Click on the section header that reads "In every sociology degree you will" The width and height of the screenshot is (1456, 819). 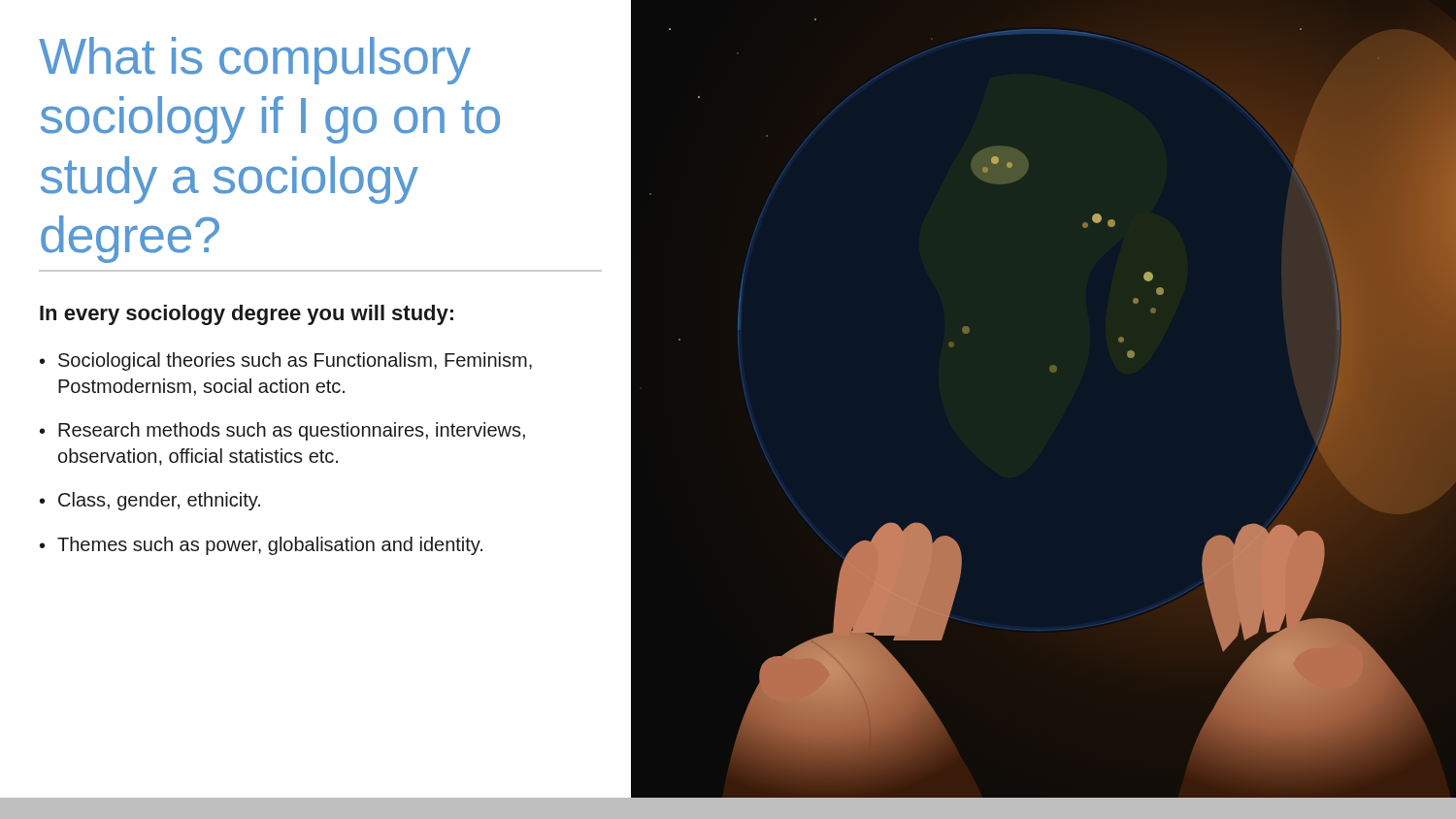point(247,313)
